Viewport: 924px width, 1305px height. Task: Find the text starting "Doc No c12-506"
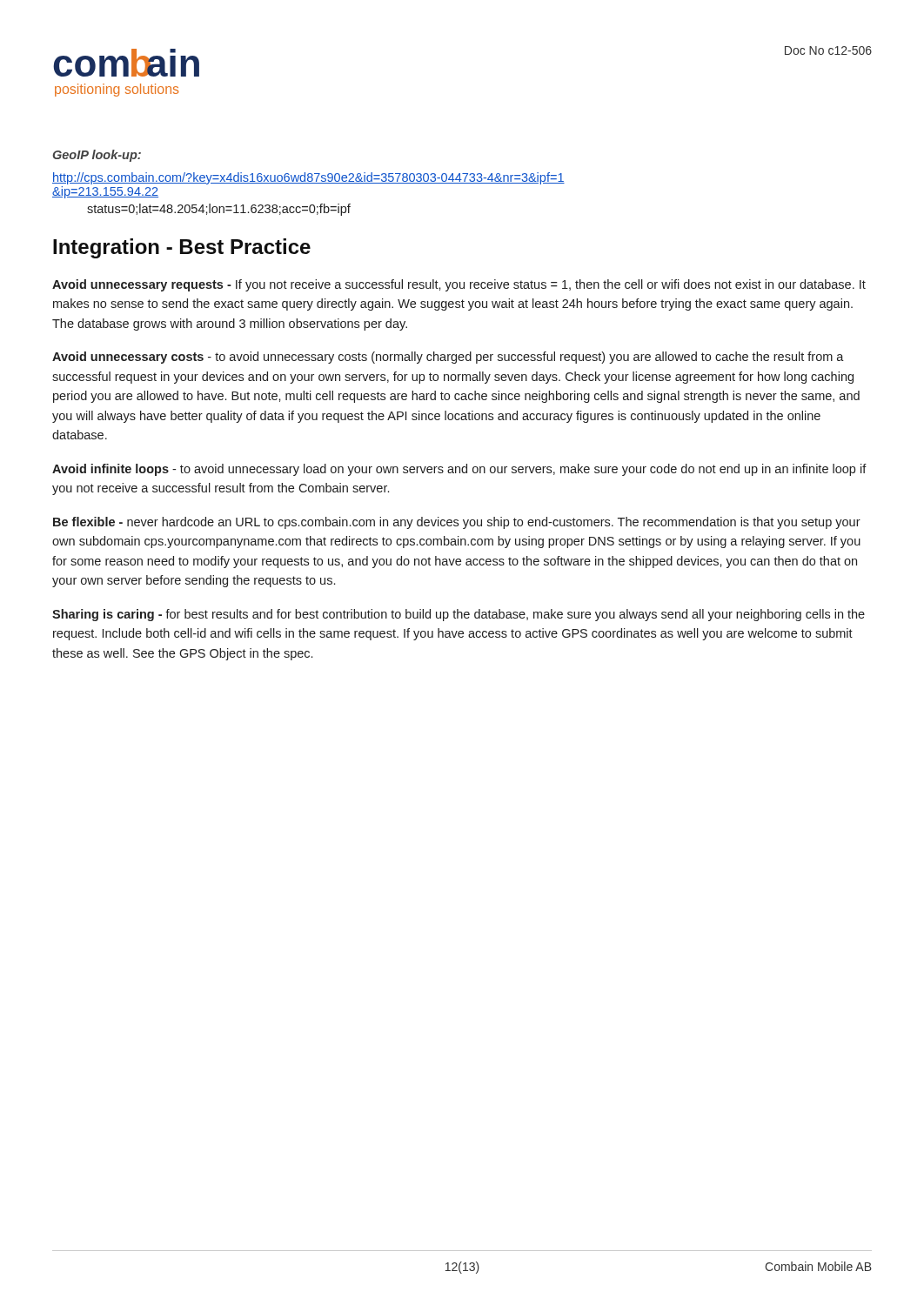tap(828, 50)
